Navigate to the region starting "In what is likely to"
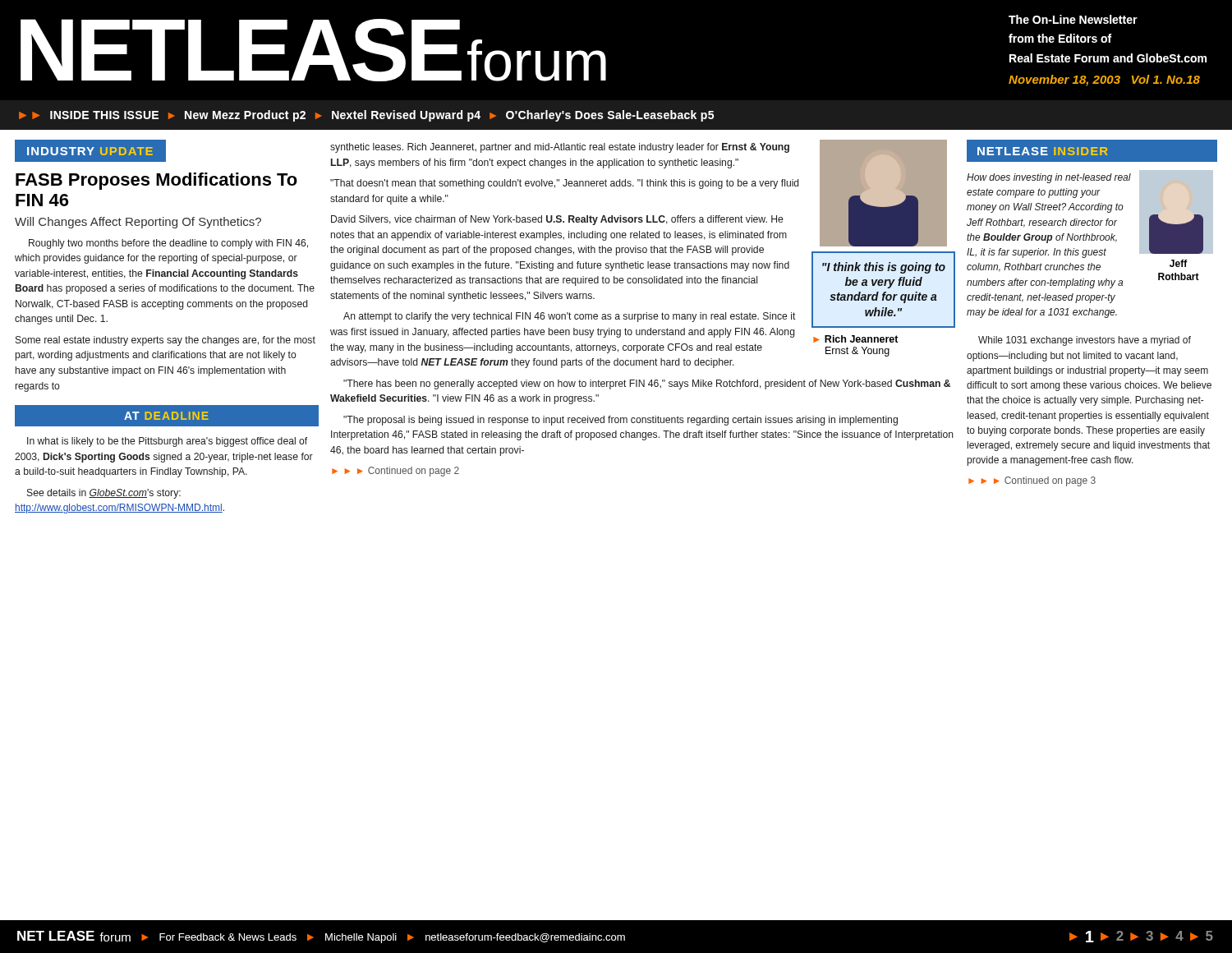The height and width of the screenshot is (953, 1232). (167, 475)
